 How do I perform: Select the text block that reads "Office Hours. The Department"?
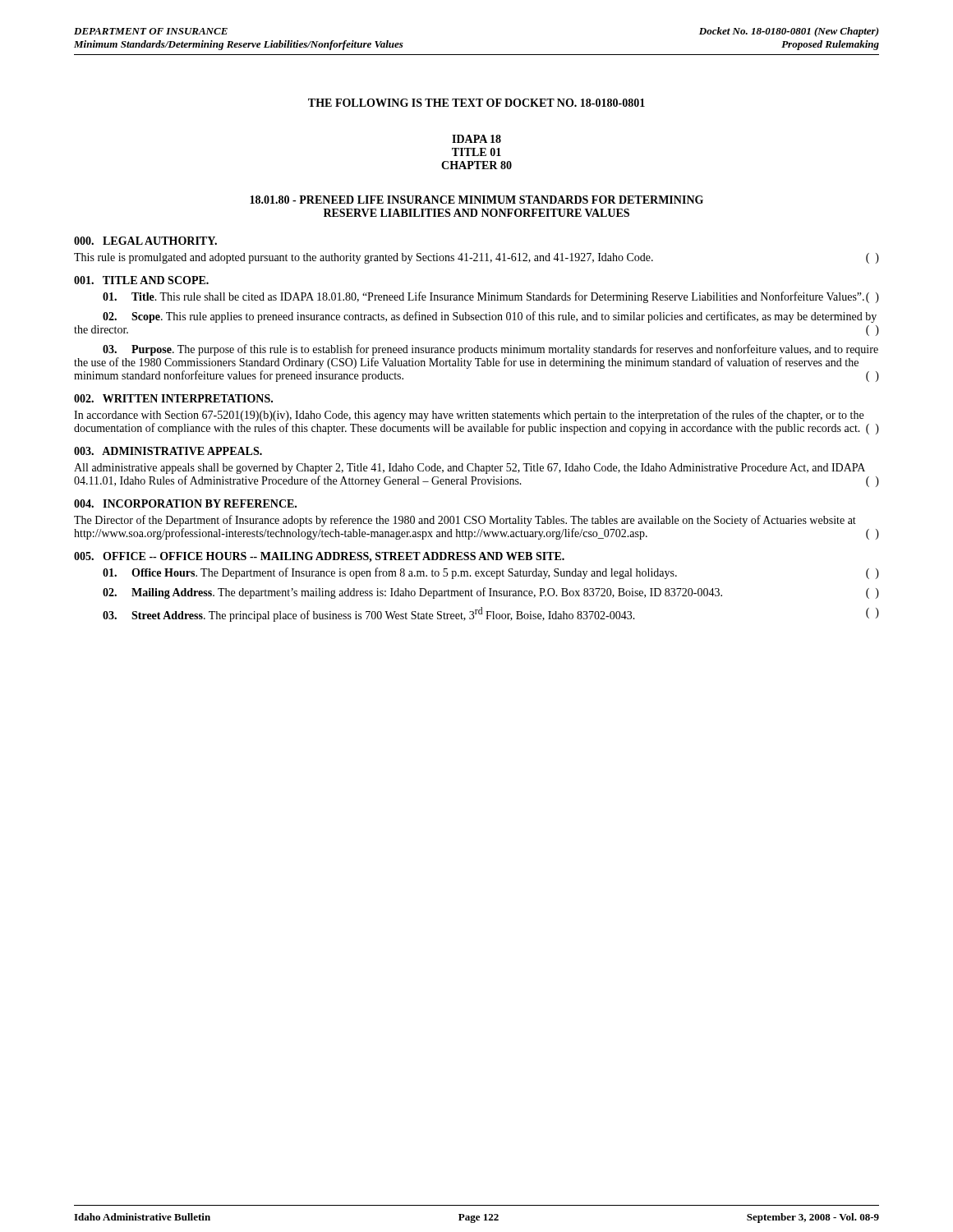(x=476, y=573)
